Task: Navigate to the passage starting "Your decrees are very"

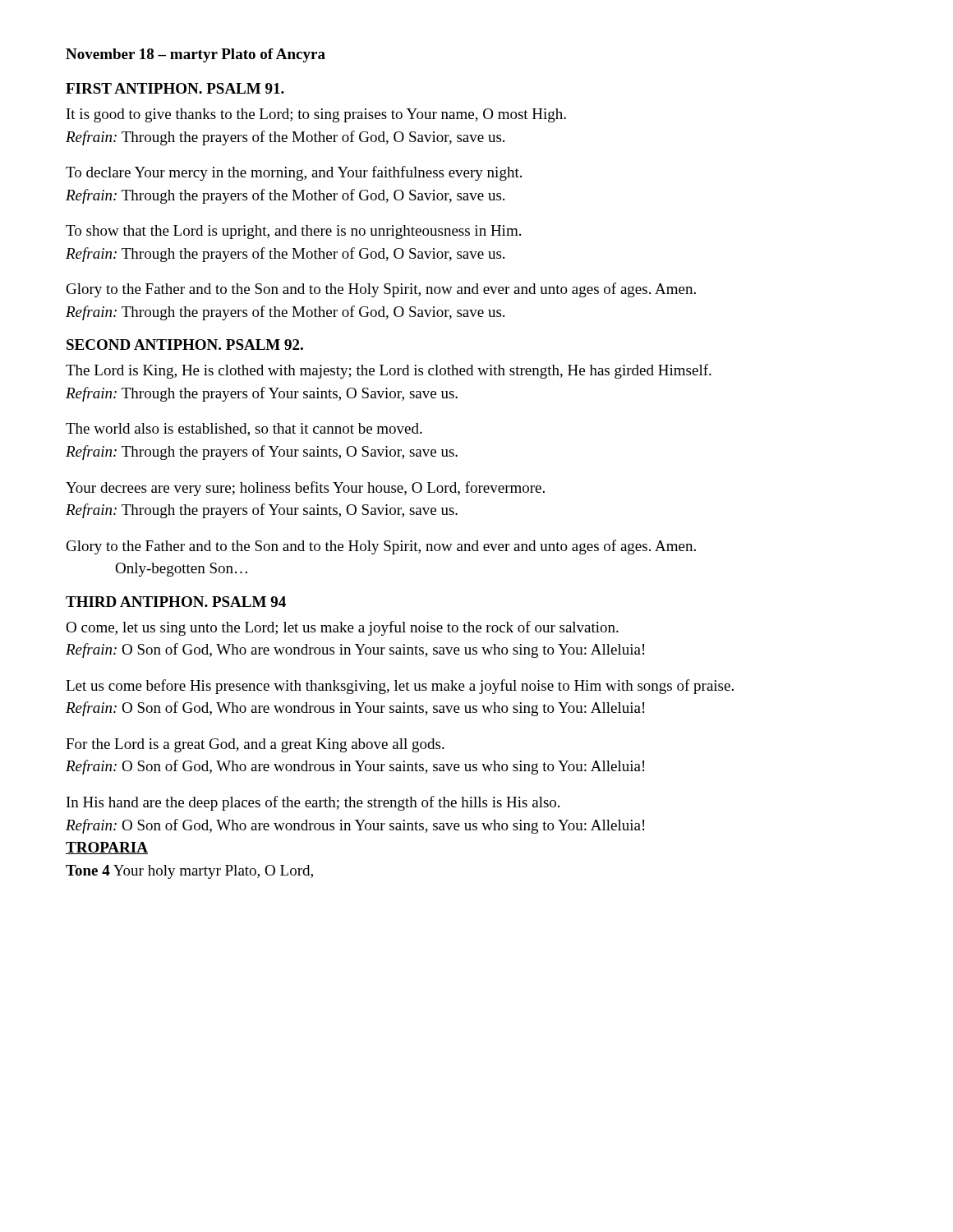Action: point(476,499)
